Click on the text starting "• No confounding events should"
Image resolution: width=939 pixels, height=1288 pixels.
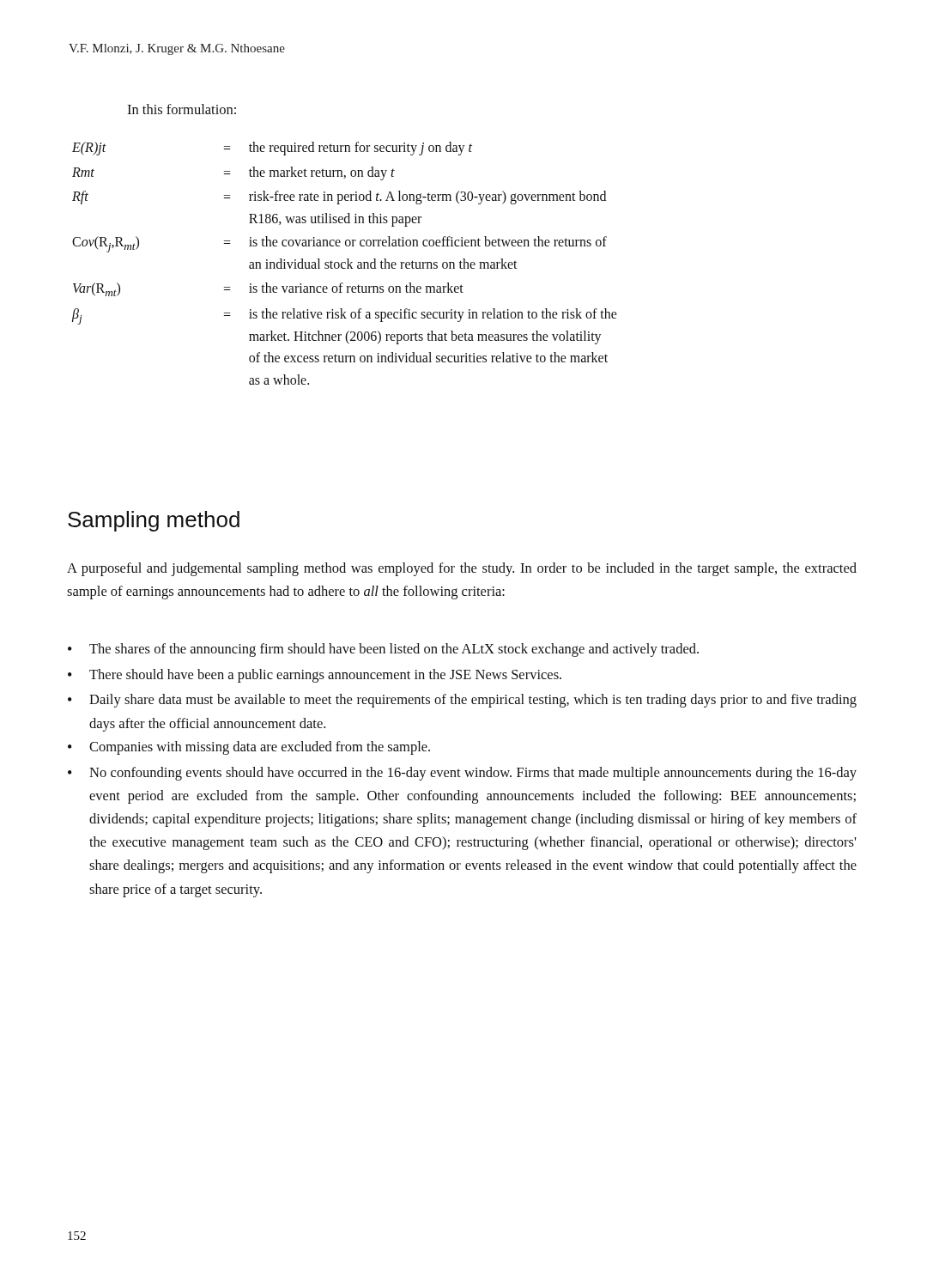tap(462, 830)
